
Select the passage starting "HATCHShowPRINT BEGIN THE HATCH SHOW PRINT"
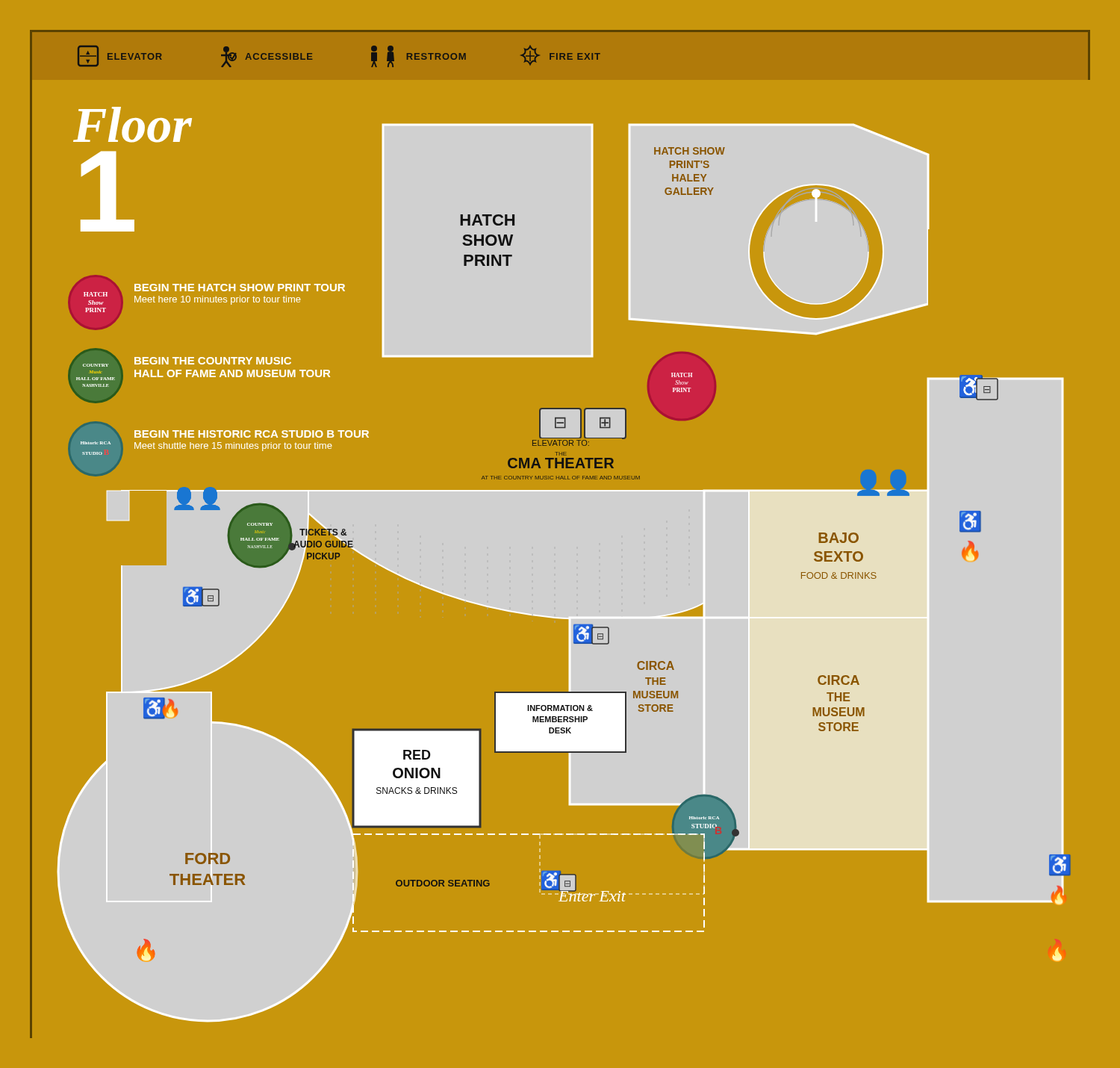click(225, 376)
